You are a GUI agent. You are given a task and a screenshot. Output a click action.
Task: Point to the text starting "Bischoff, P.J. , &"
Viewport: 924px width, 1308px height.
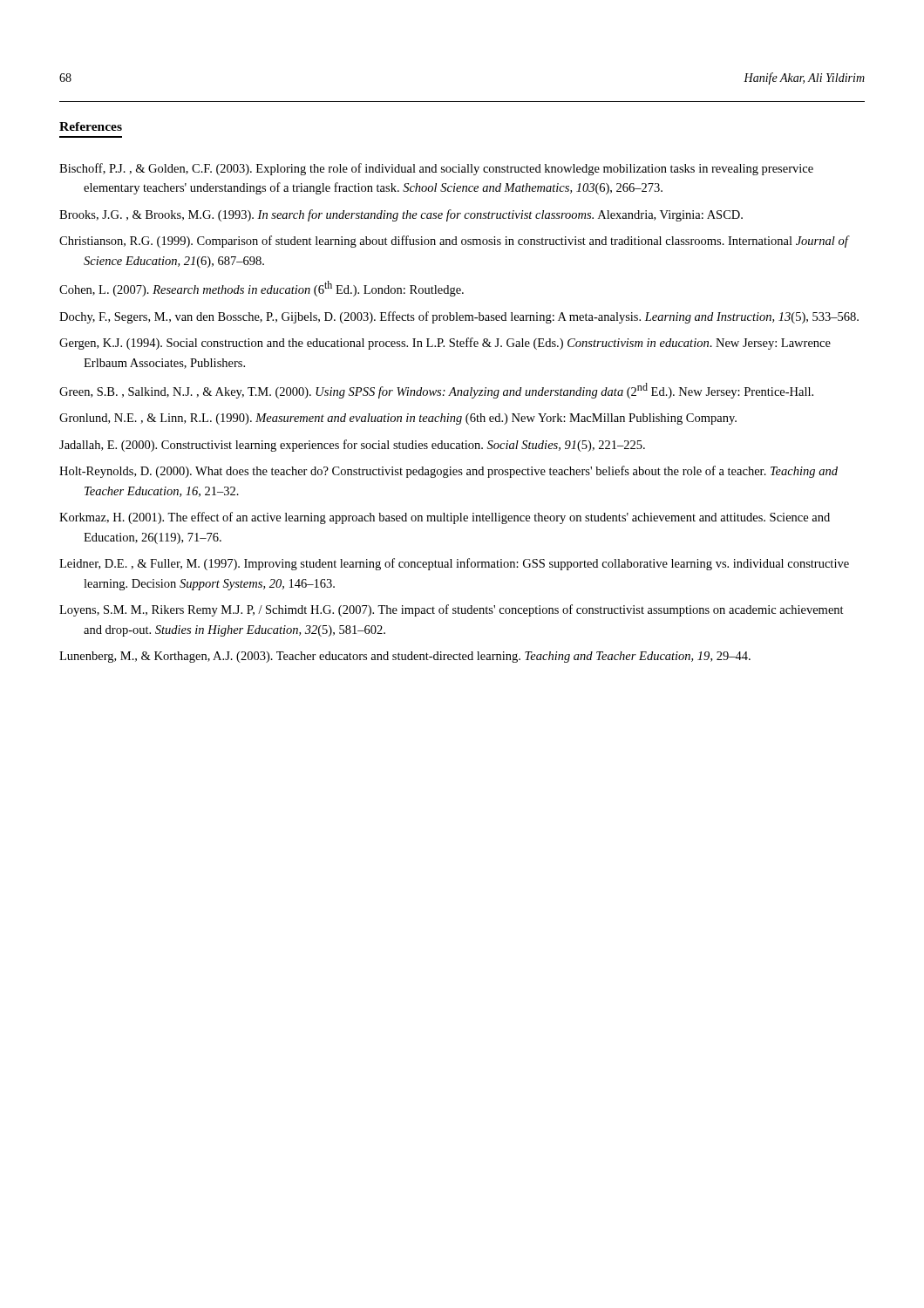(436, 178)
